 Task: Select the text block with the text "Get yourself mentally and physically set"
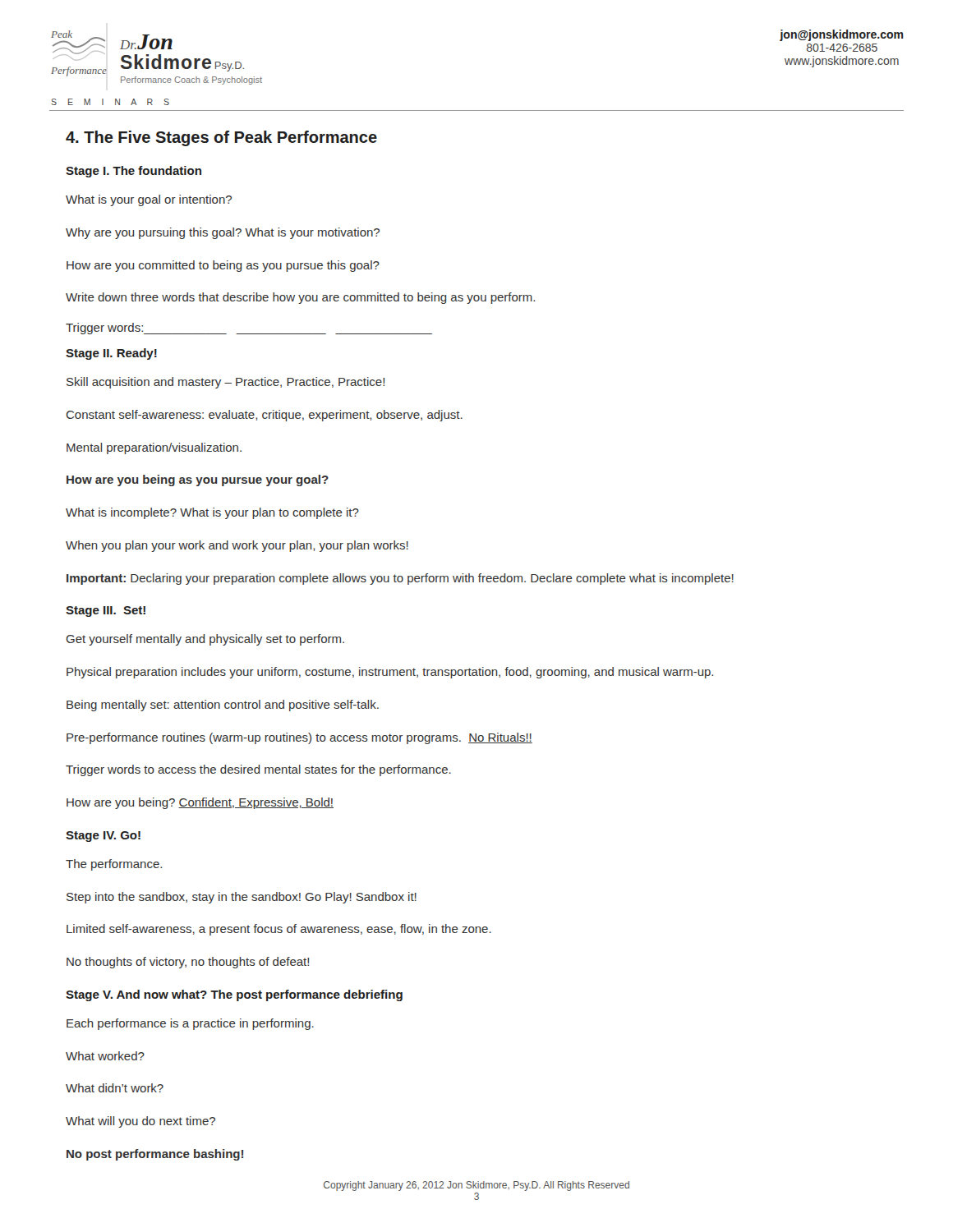pyautogui.click(x=205, y=640)
